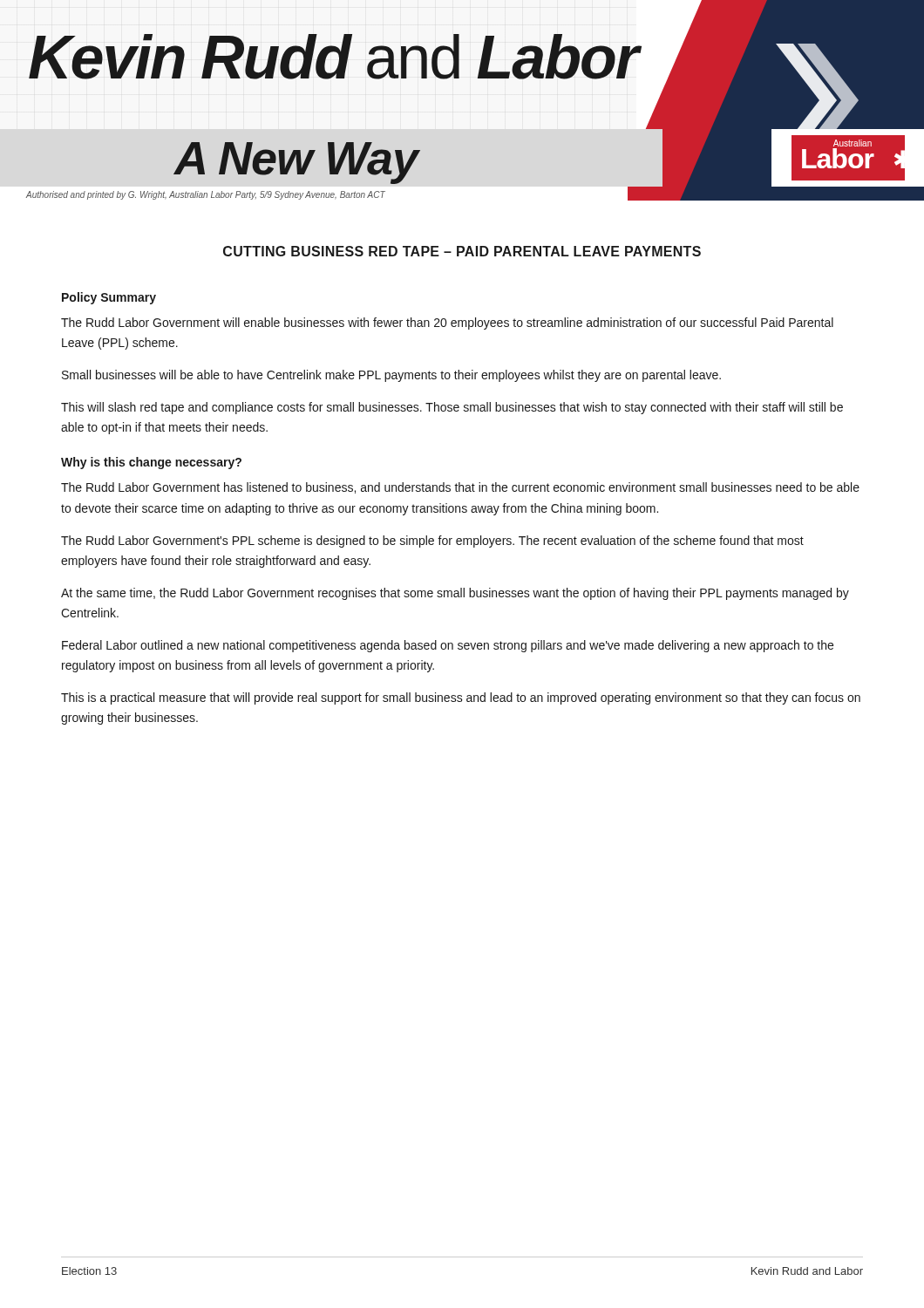This screenshot has height=1308, width=924.
Task: Locate the title containing "CUTTING BUSINESS RED TAPE – PAID"
Action: click(x=462, y=252)
